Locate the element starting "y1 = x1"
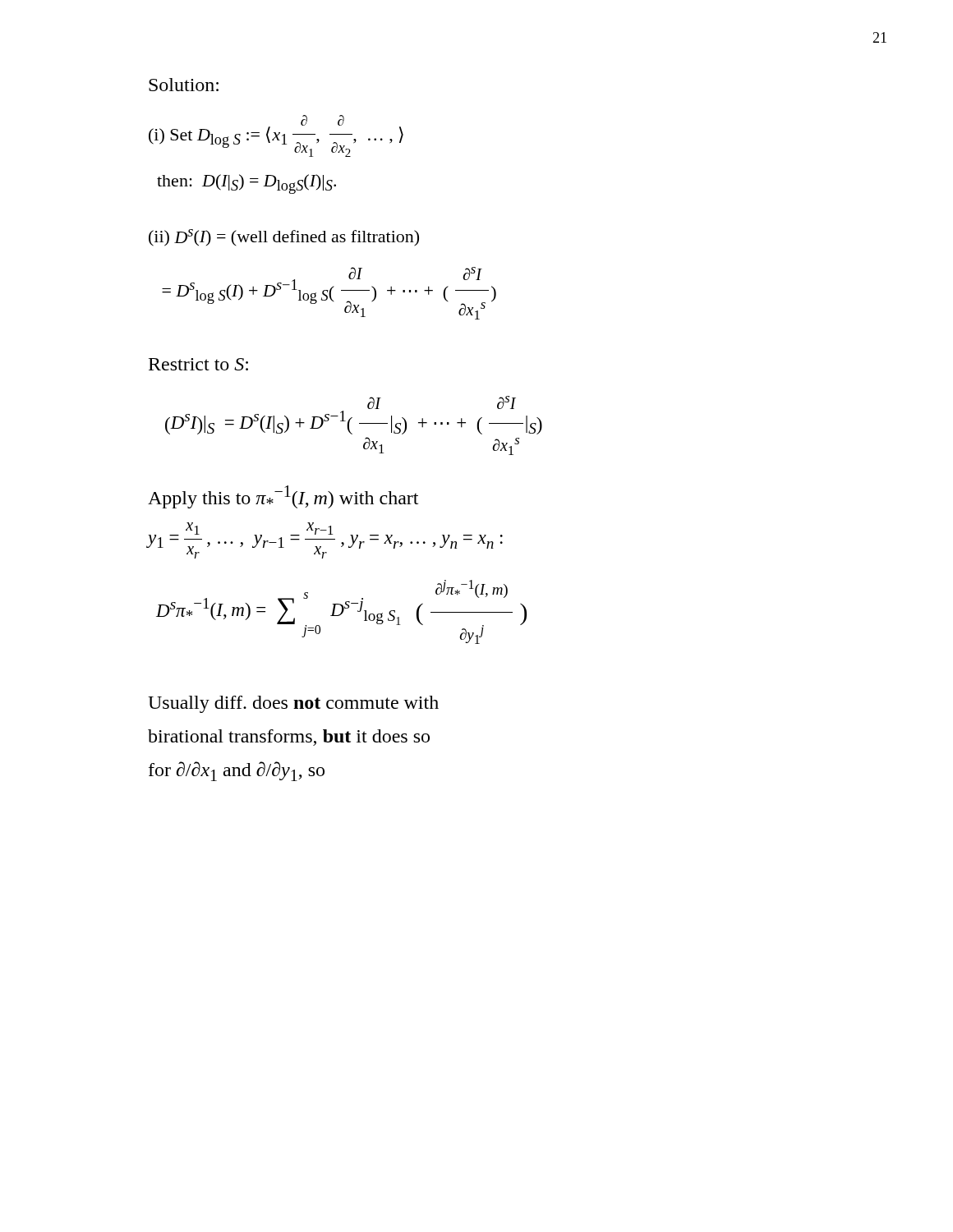953x1232 pixels. (326, 540)
